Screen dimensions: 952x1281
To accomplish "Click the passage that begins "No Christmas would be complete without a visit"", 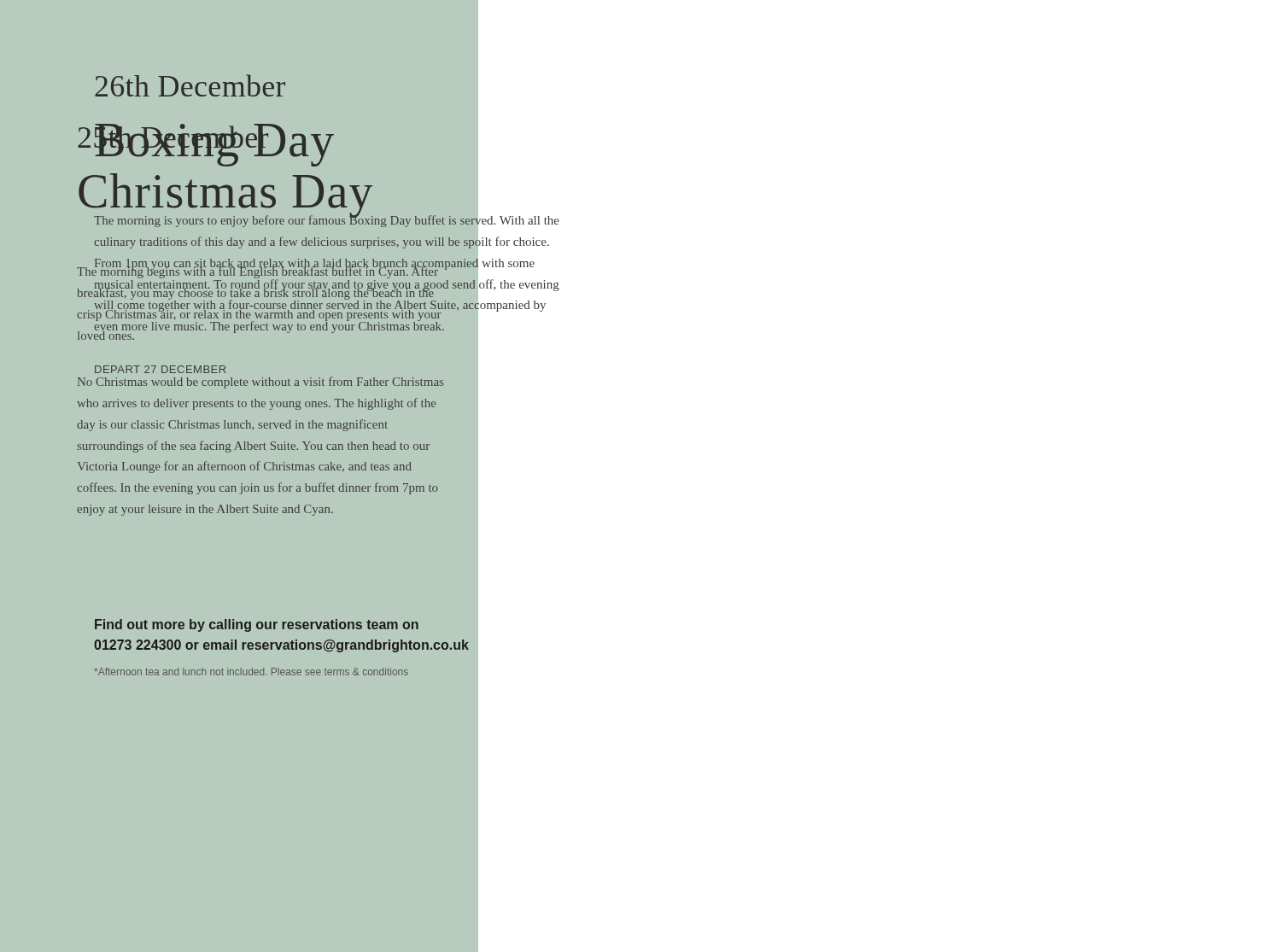I will [260, 445].
